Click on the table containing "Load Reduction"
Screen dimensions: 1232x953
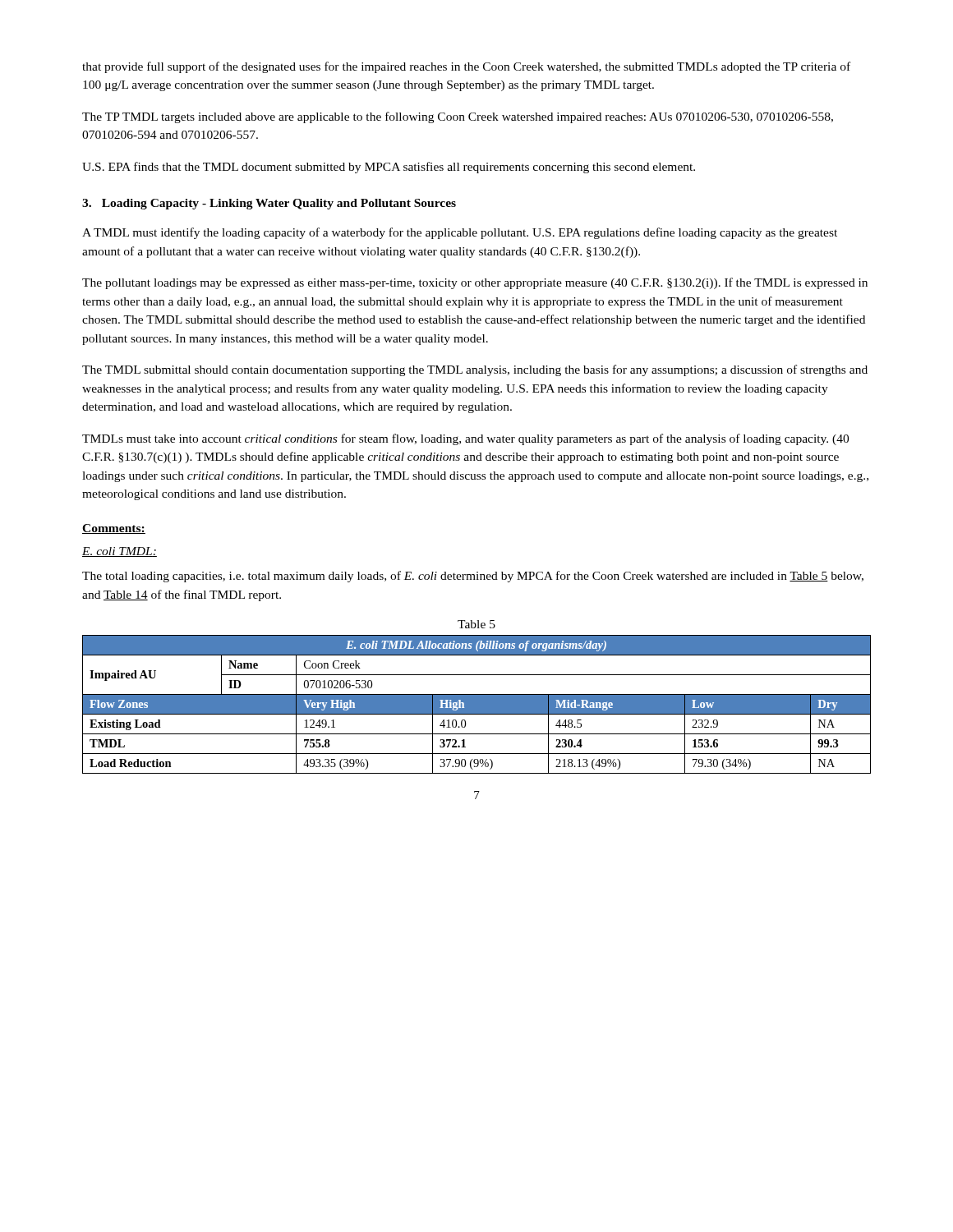[x=476, y=705]
